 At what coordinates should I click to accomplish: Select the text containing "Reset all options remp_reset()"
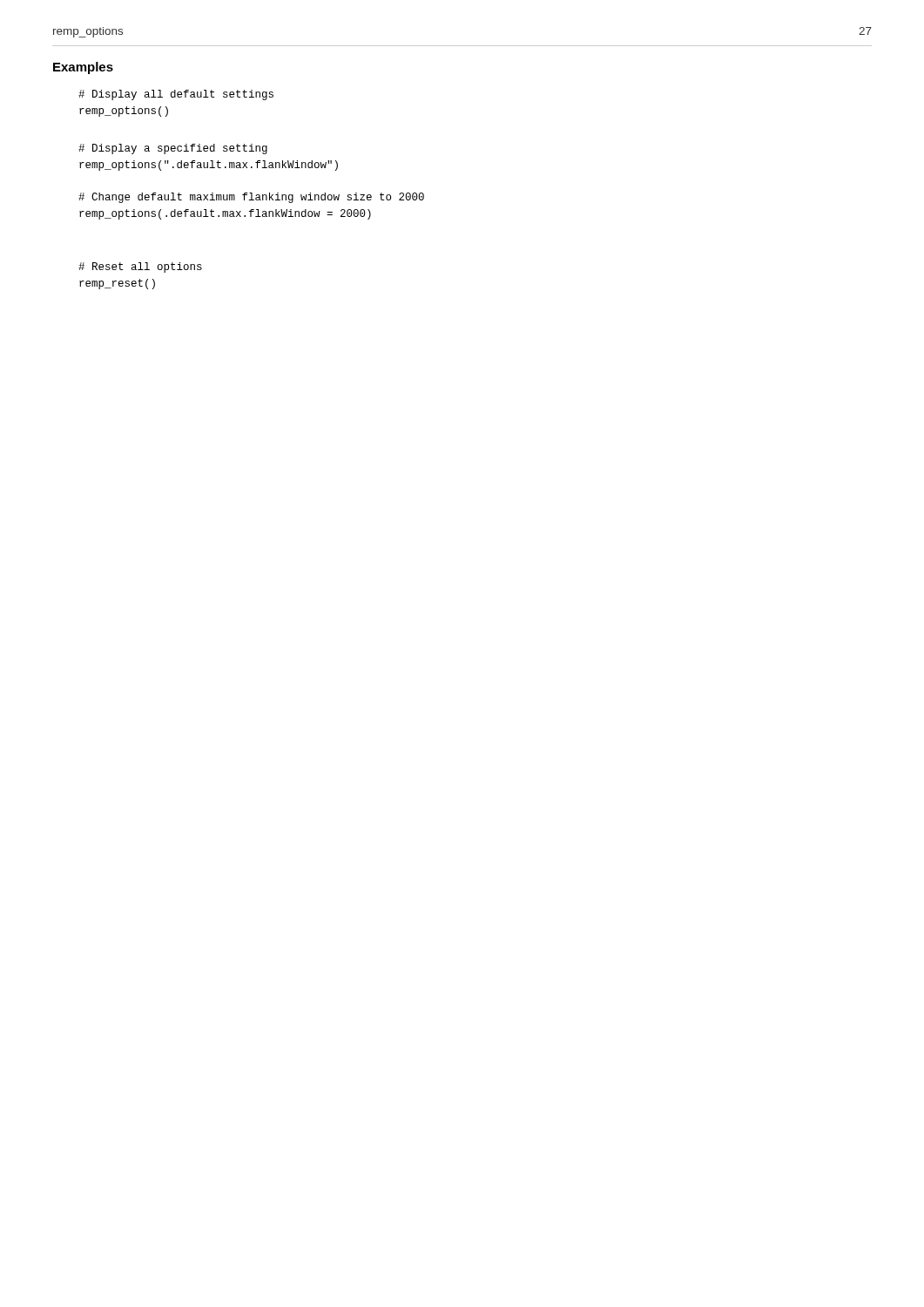click(x=140, y=276)
